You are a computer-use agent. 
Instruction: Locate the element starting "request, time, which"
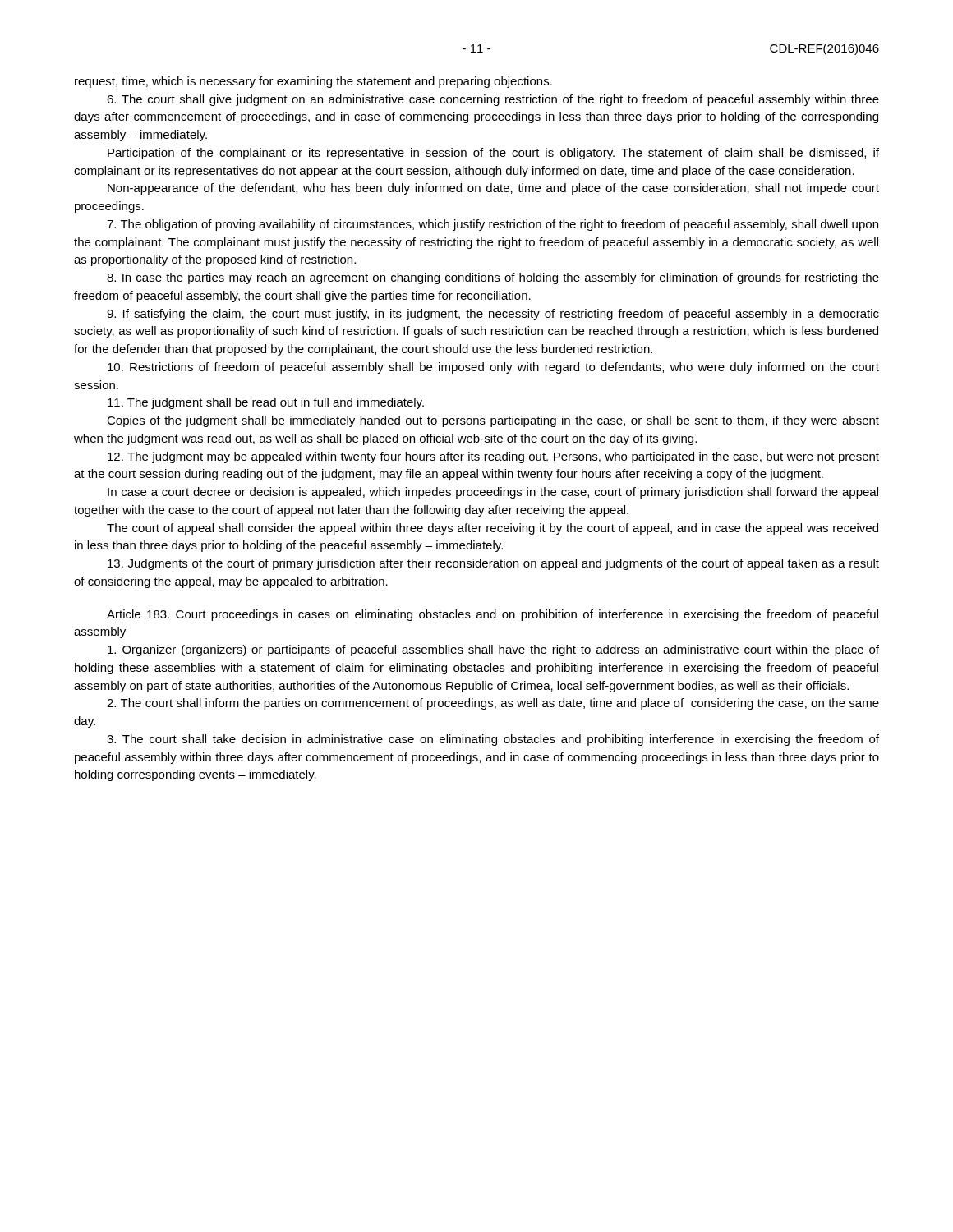(x=476, y=81)
